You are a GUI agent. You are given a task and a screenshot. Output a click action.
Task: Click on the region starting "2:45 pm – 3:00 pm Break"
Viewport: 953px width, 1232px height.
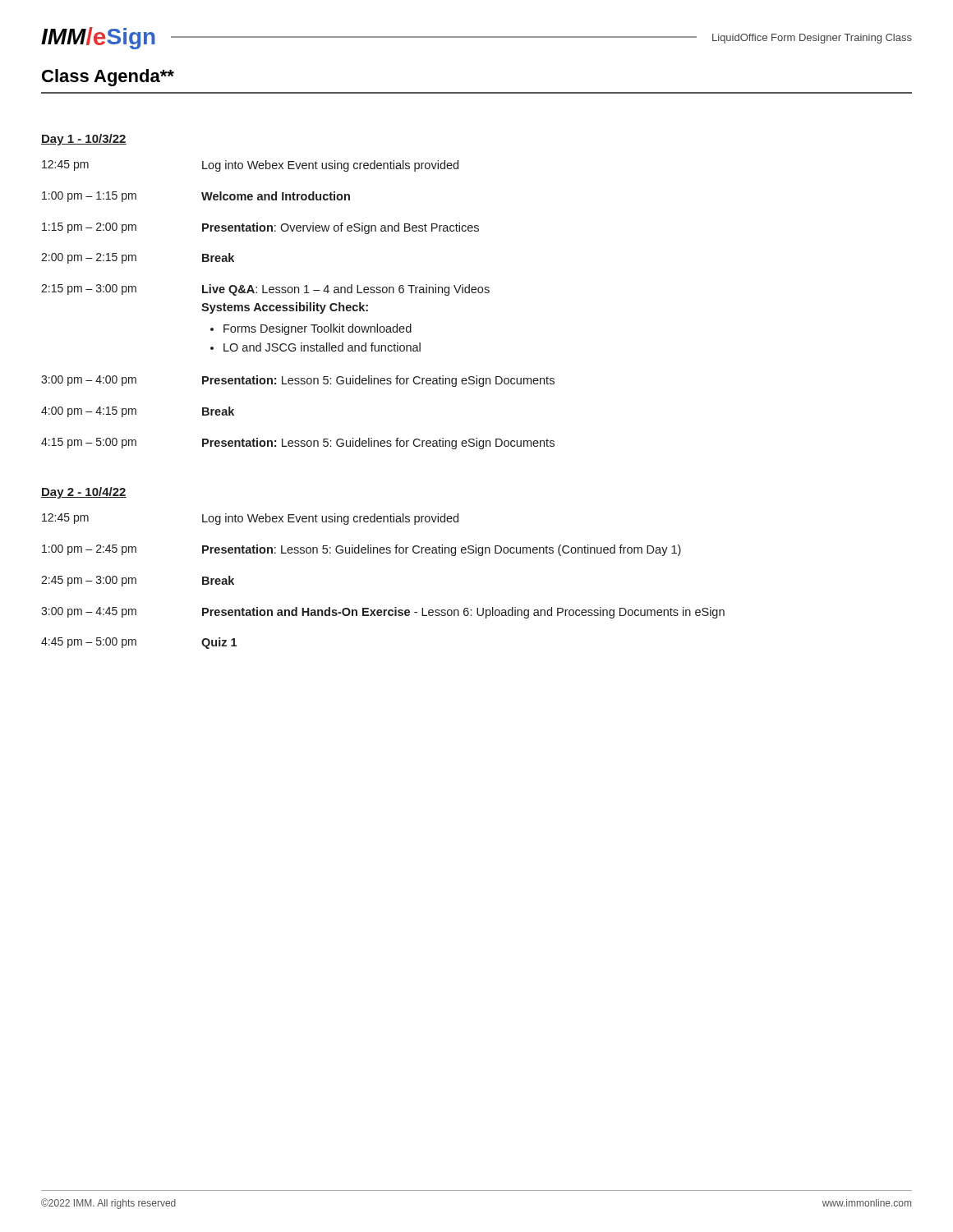coord(138,581)
